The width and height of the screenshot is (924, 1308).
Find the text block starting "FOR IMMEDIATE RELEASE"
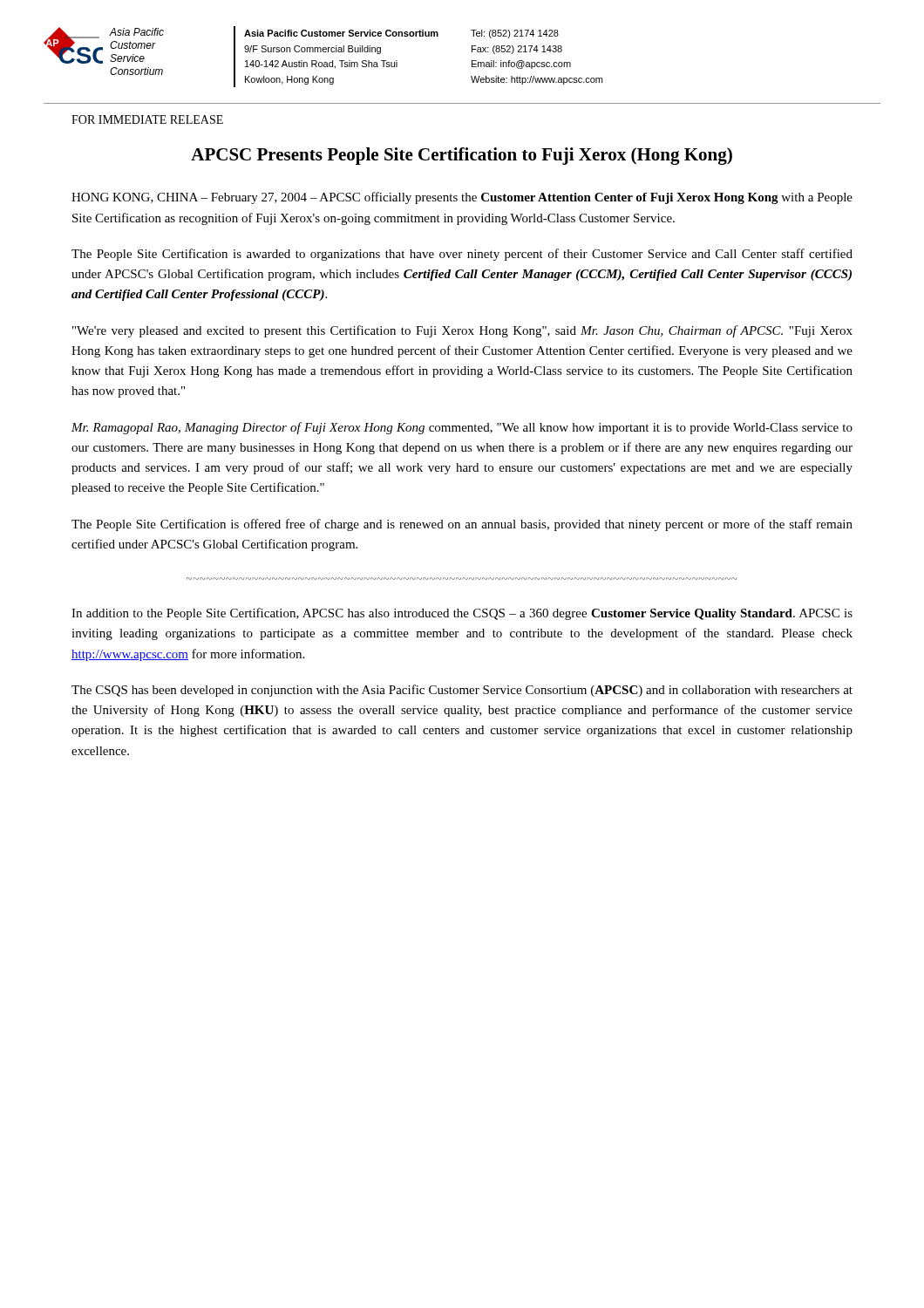[147, 120]
